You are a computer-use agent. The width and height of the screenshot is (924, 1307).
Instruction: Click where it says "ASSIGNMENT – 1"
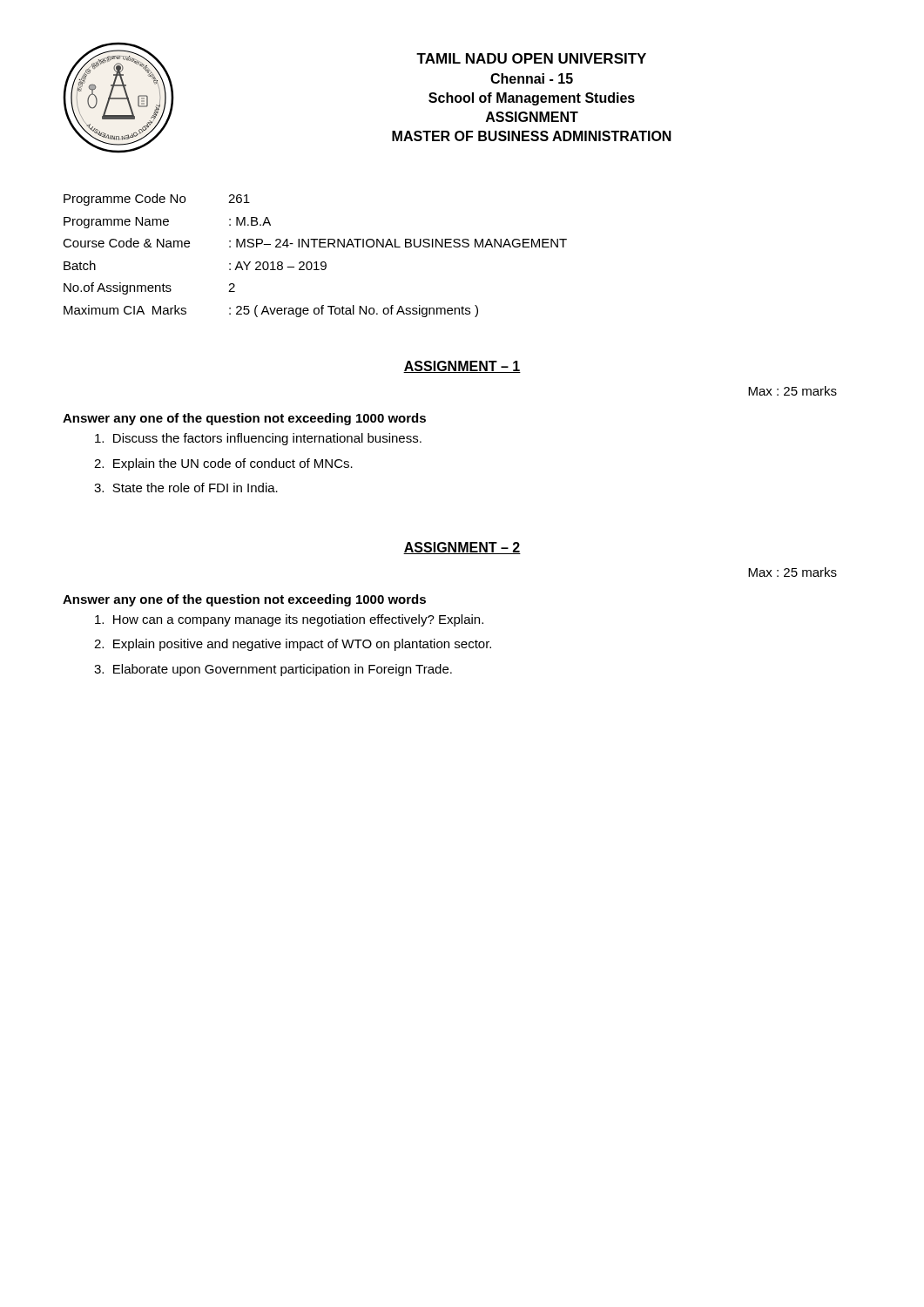click(462, 366)
